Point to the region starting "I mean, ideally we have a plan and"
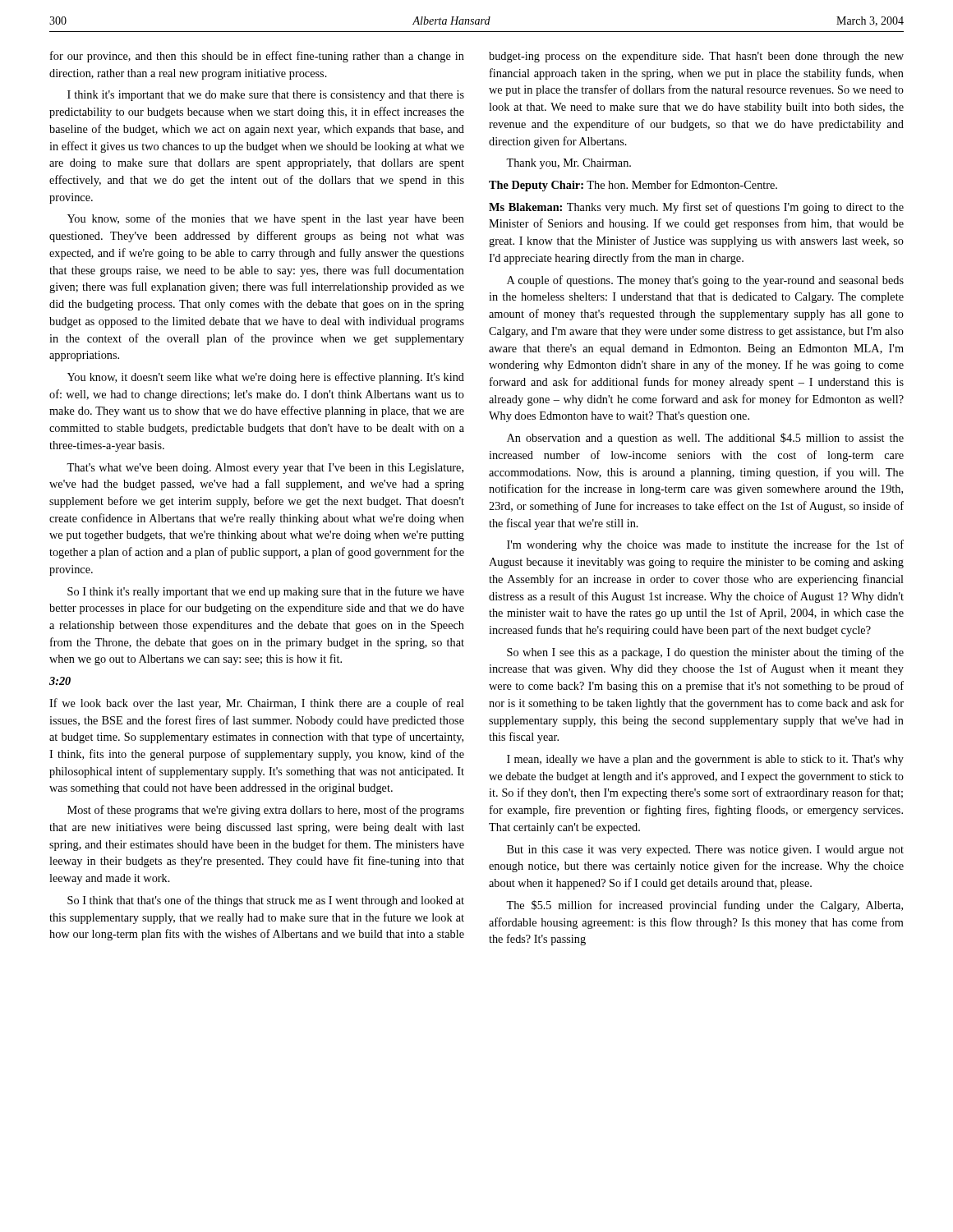 coord(696,793)
